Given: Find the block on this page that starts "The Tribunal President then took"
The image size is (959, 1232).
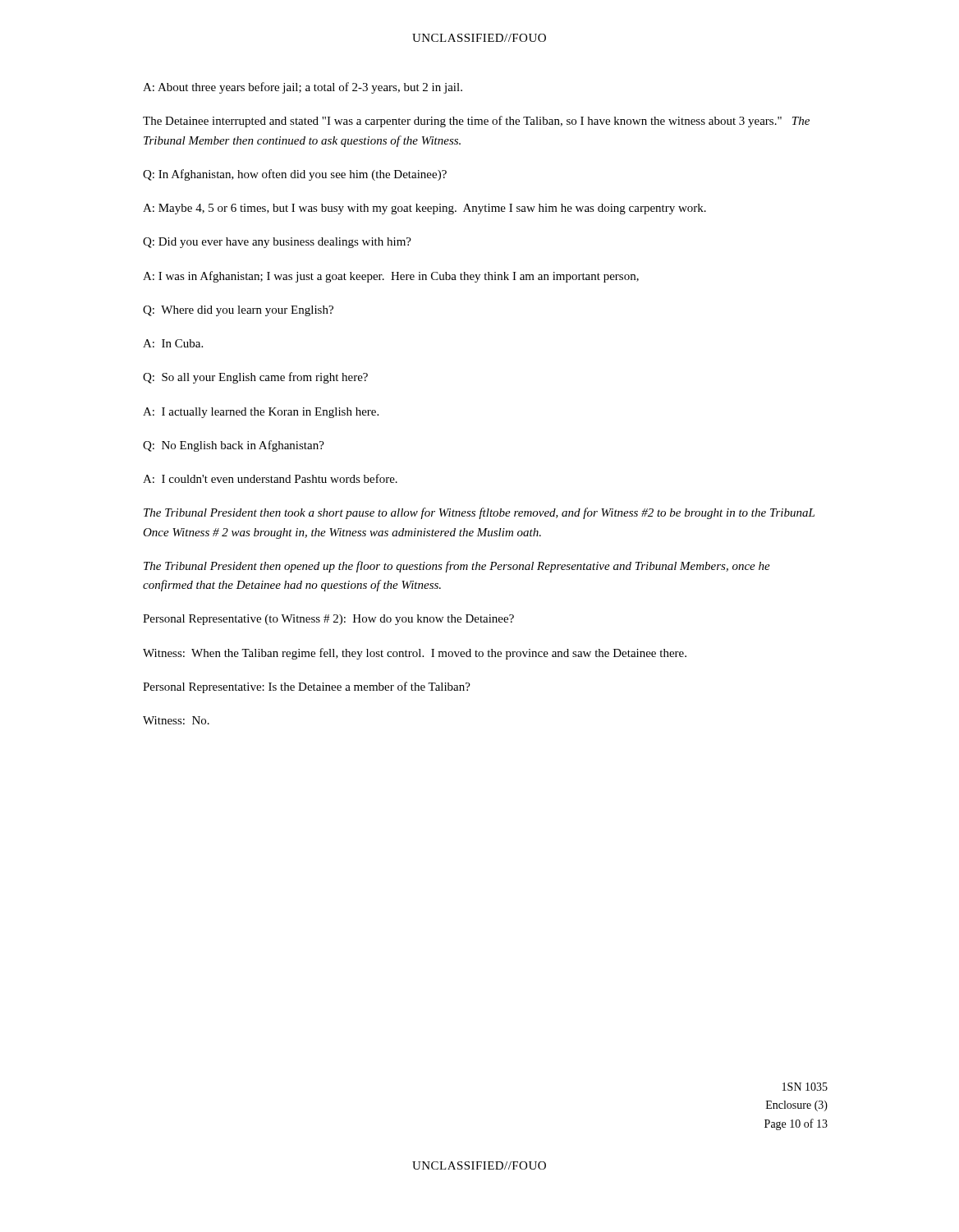Looking at the screenshot, I should coord(479,522).
